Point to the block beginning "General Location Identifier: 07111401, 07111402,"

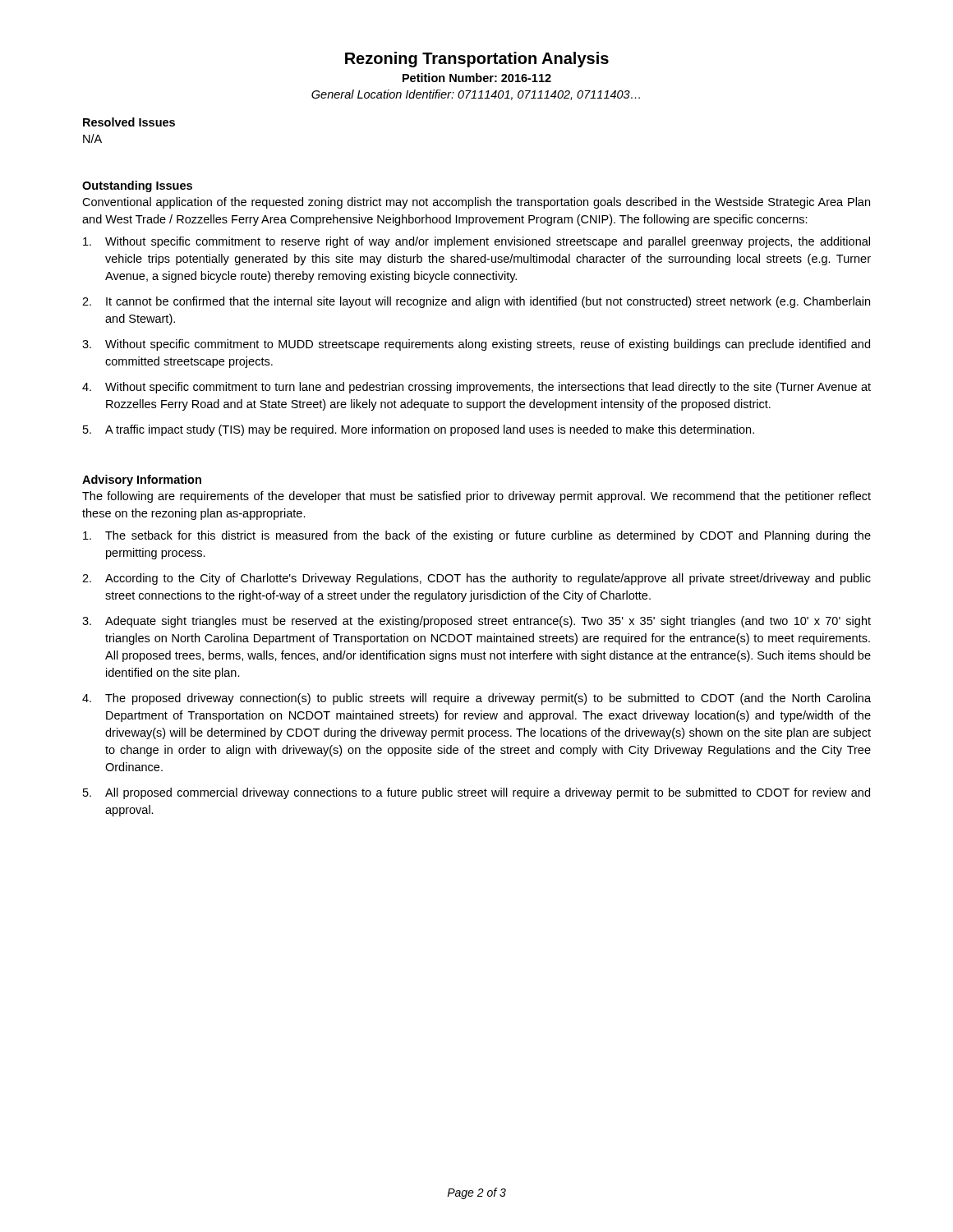(x=476, y=94)
